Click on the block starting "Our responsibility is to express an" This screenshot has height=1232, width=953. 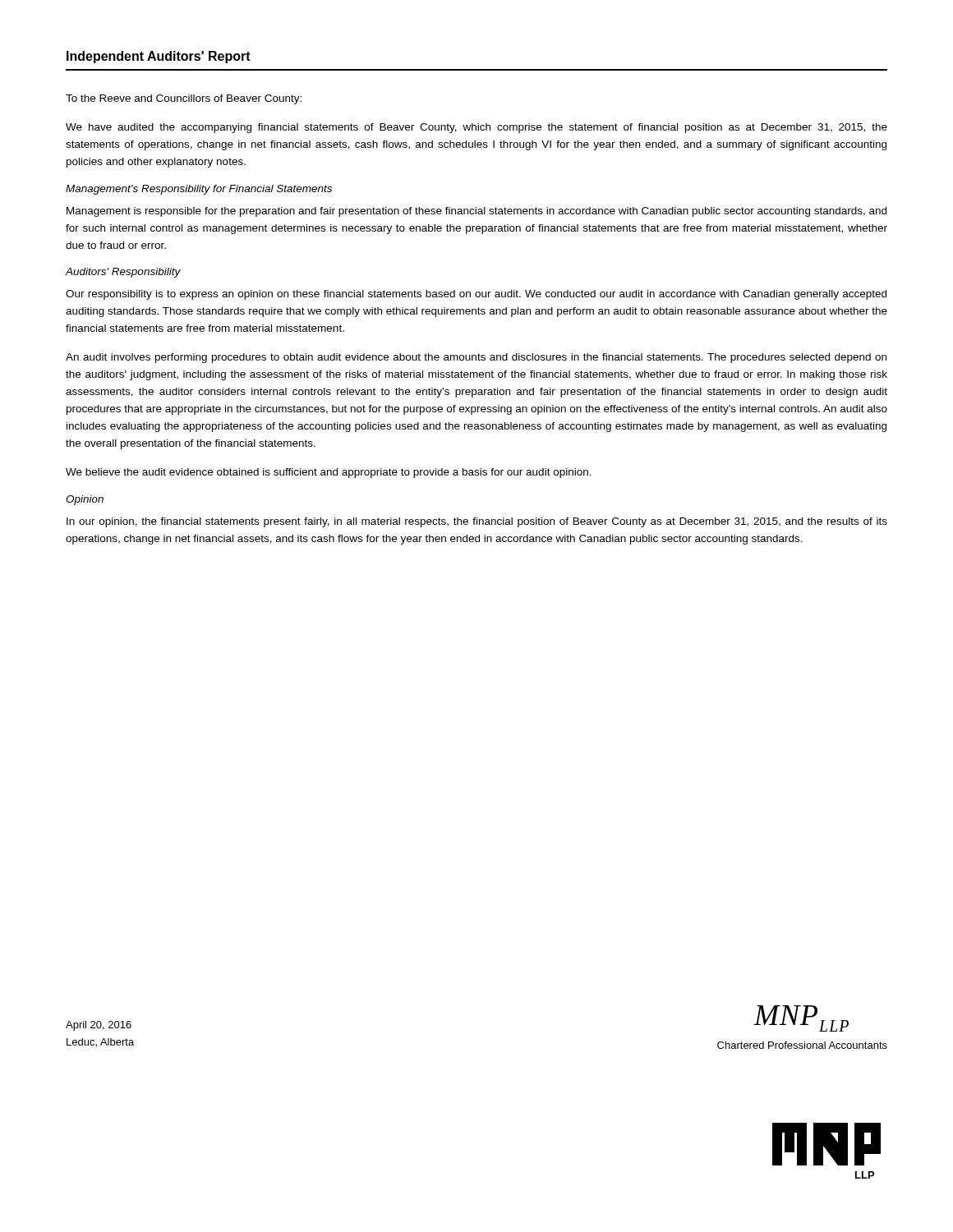click(476, 311)
